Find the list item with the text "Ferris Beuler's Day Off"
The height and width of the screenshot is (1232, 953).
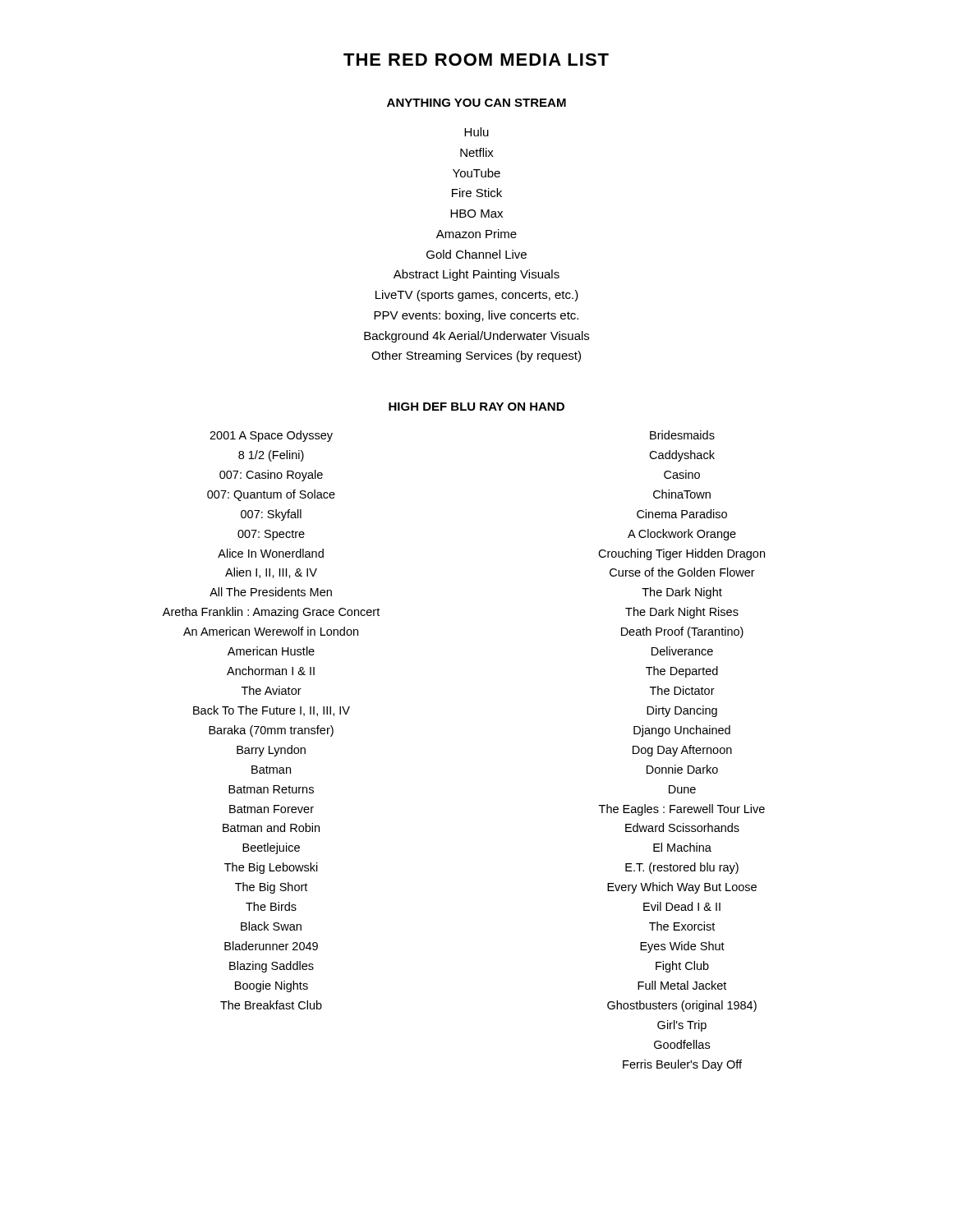(682, 1064)
